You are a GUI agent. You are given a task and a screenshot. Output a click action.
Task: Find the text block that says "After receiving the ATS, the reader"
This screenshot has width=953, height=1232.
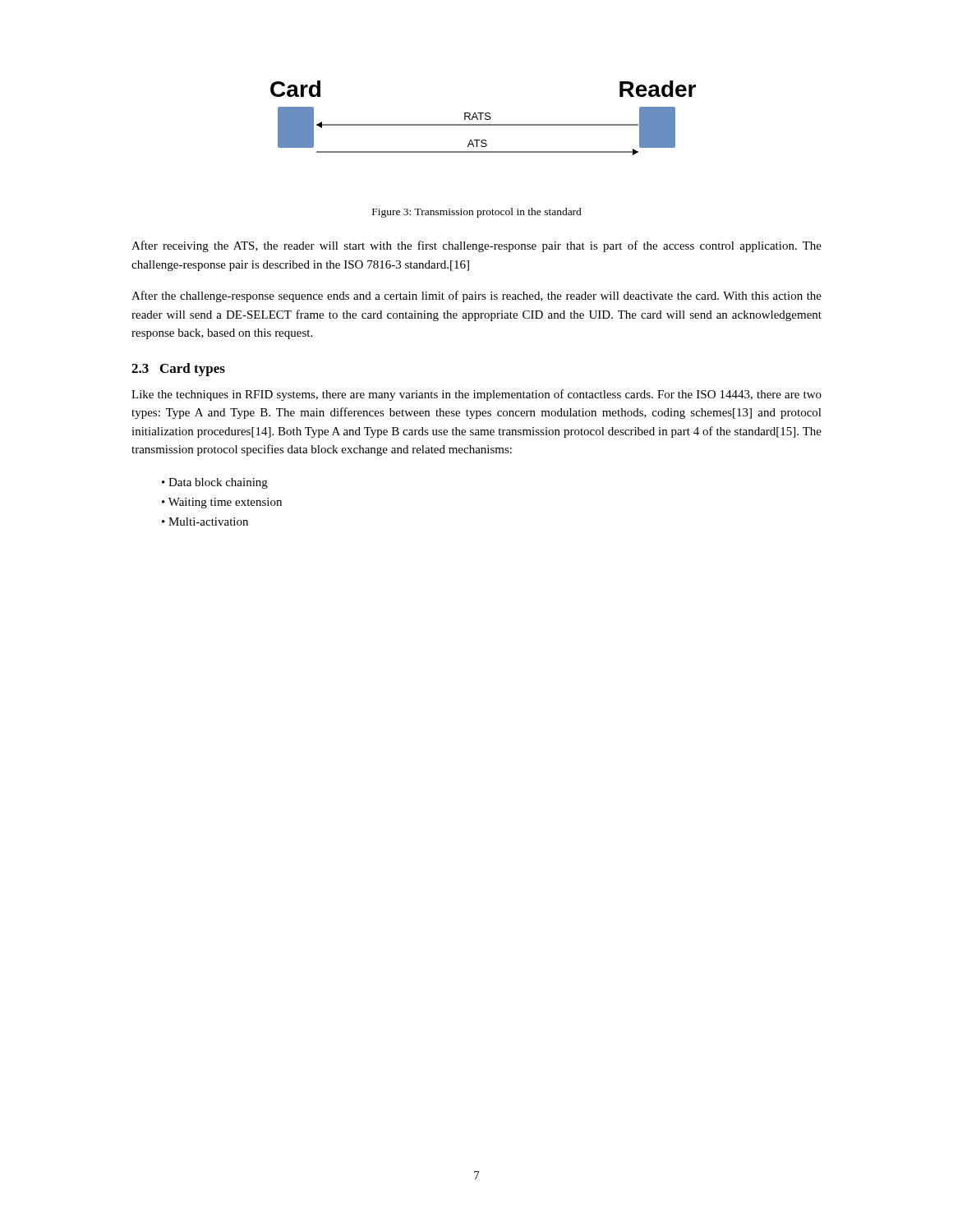click(476, 255)
